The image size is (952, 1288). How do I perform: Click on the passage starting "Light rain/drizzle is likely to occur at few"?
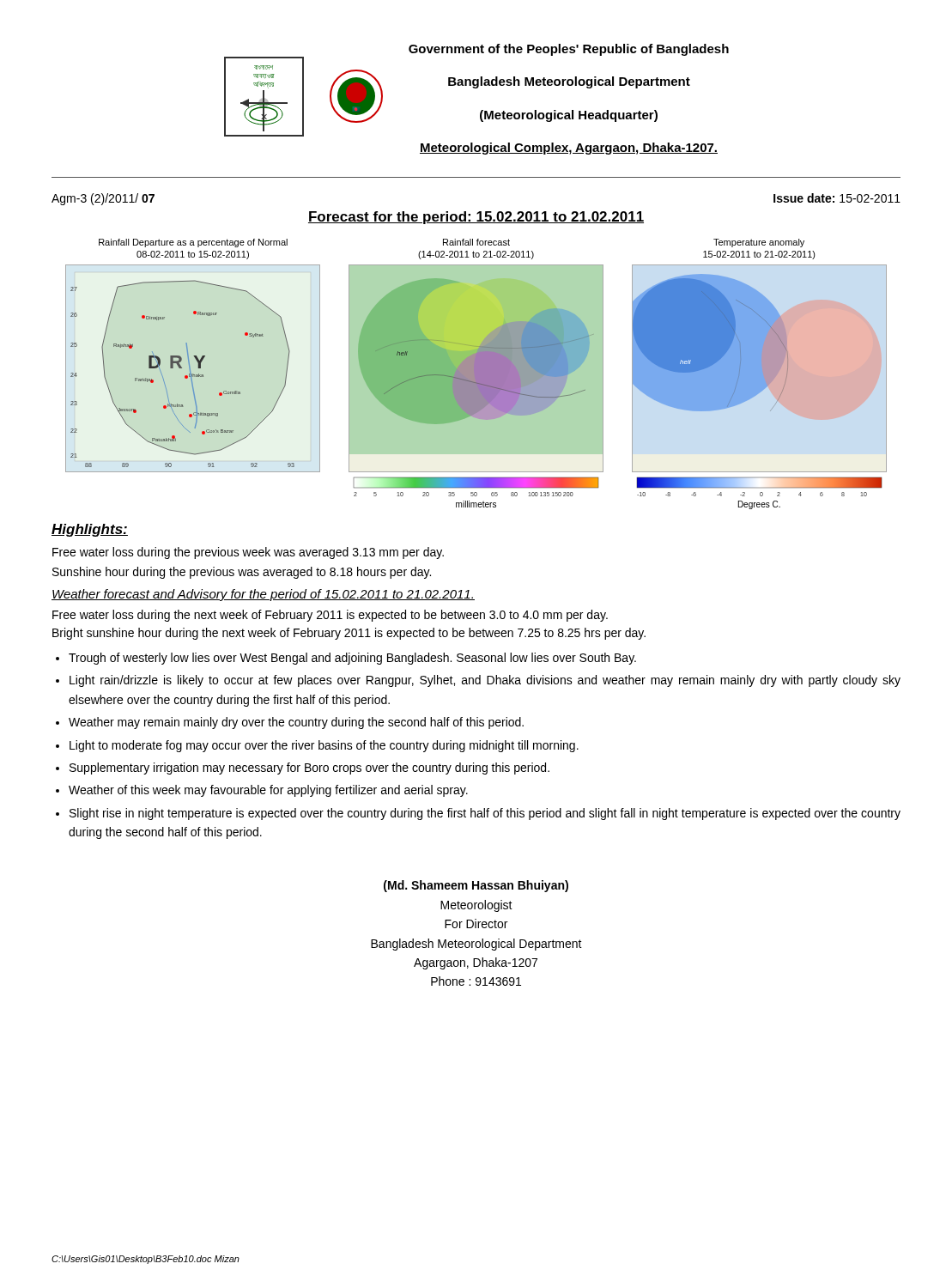(485, 690)
